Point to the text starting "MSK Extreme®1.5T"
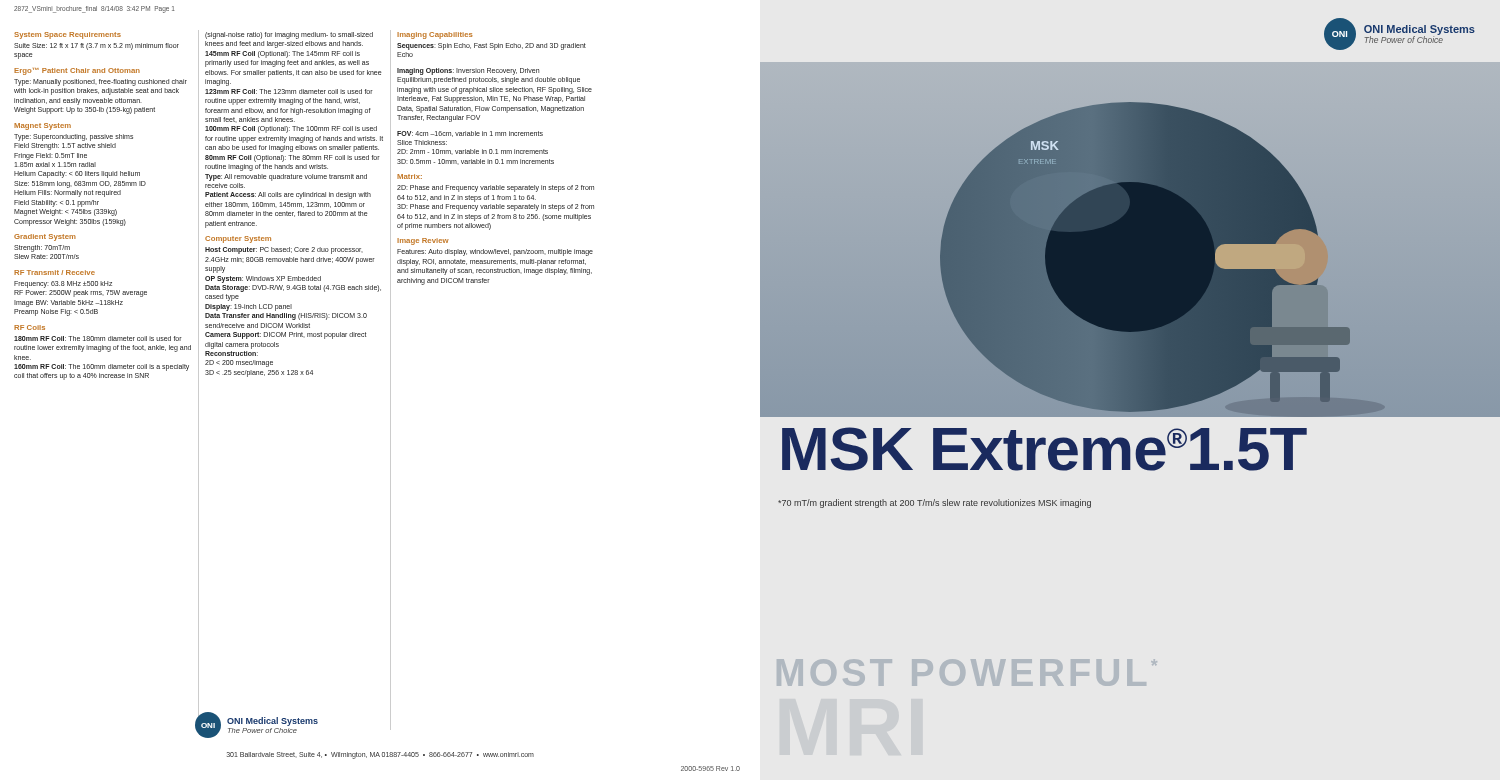The image size is (1500, 780). coord(1042,449)
